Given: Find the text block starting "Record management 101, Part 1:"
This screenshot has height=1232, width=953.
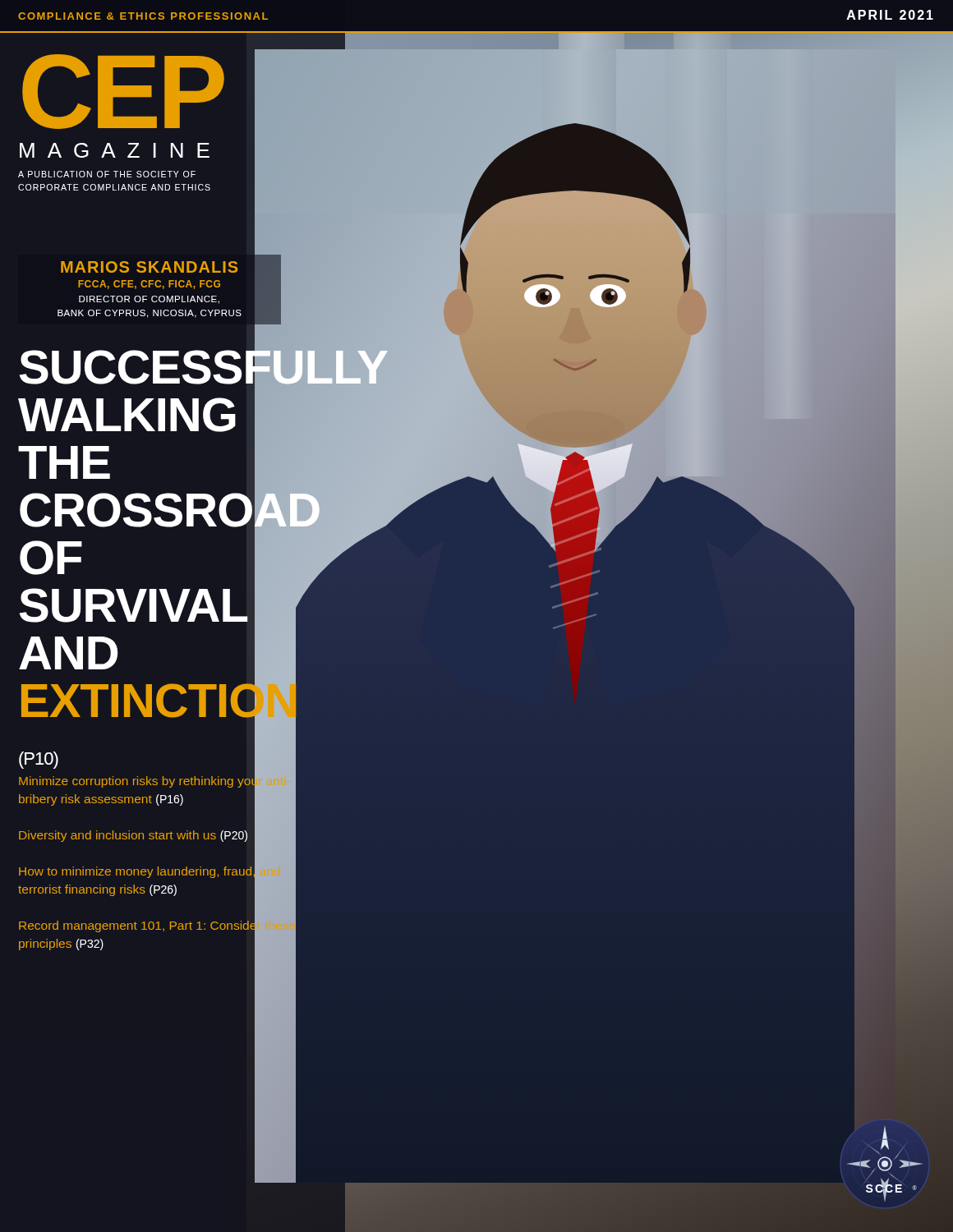Looking at the screenshot, I should (157, 934).
